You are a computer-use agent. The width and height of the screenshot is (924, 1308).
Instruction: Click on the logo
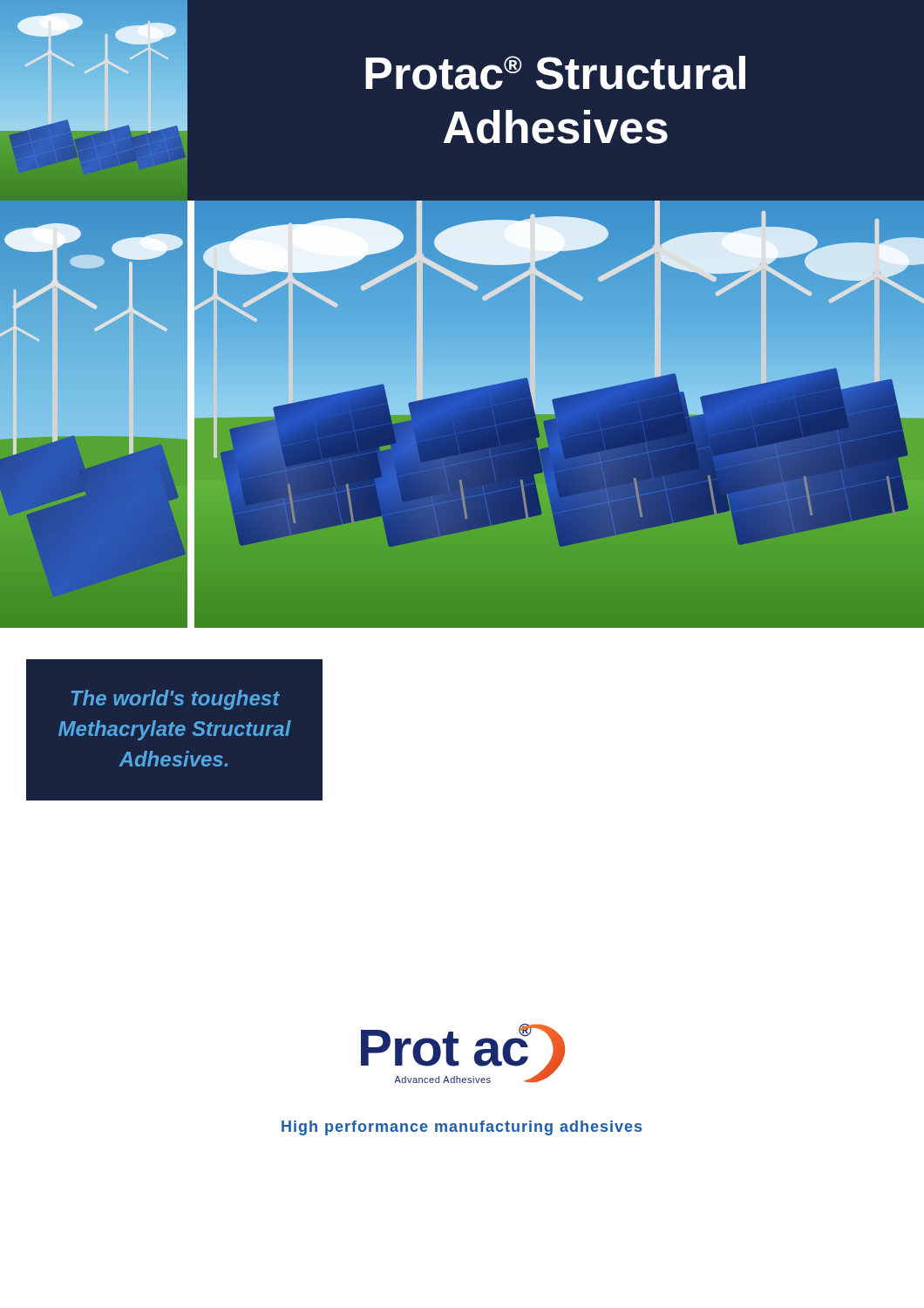(462, 1055)
